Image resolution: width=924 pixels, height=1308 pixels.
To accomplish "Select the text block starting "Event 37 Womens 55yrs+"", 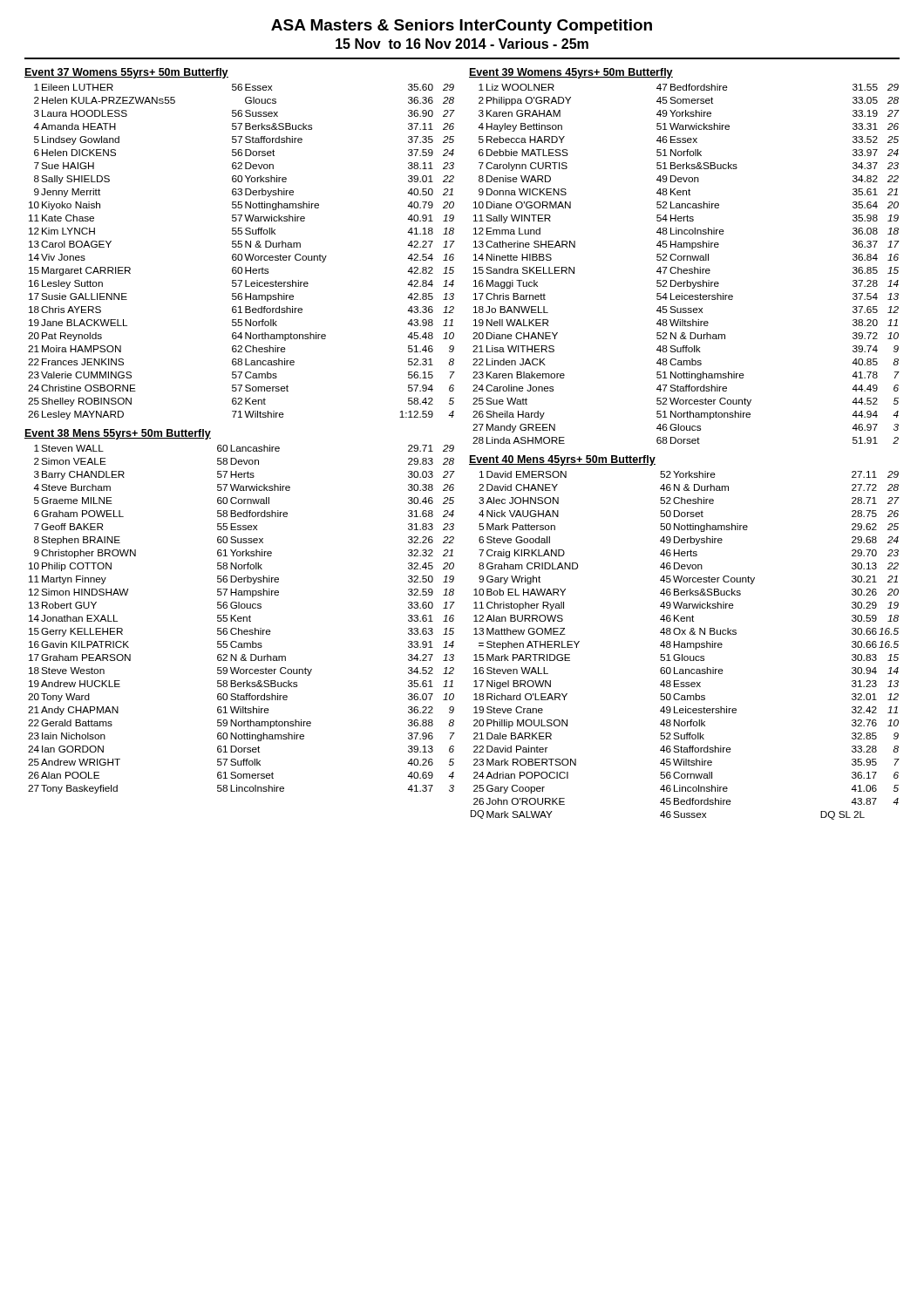I will point(126,72).
